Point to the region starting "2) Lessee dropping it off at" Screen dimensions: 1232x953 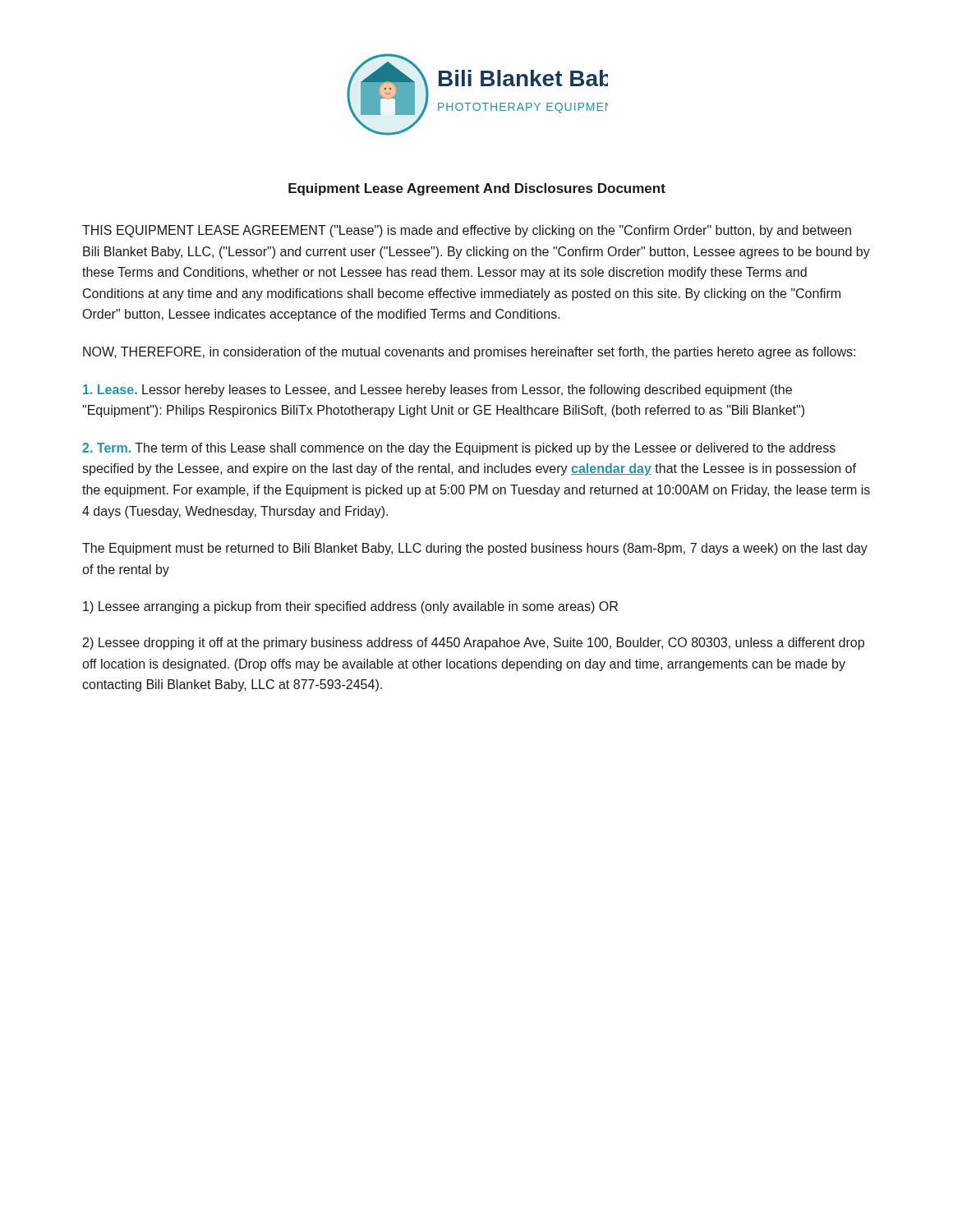[x=473, y=664]
